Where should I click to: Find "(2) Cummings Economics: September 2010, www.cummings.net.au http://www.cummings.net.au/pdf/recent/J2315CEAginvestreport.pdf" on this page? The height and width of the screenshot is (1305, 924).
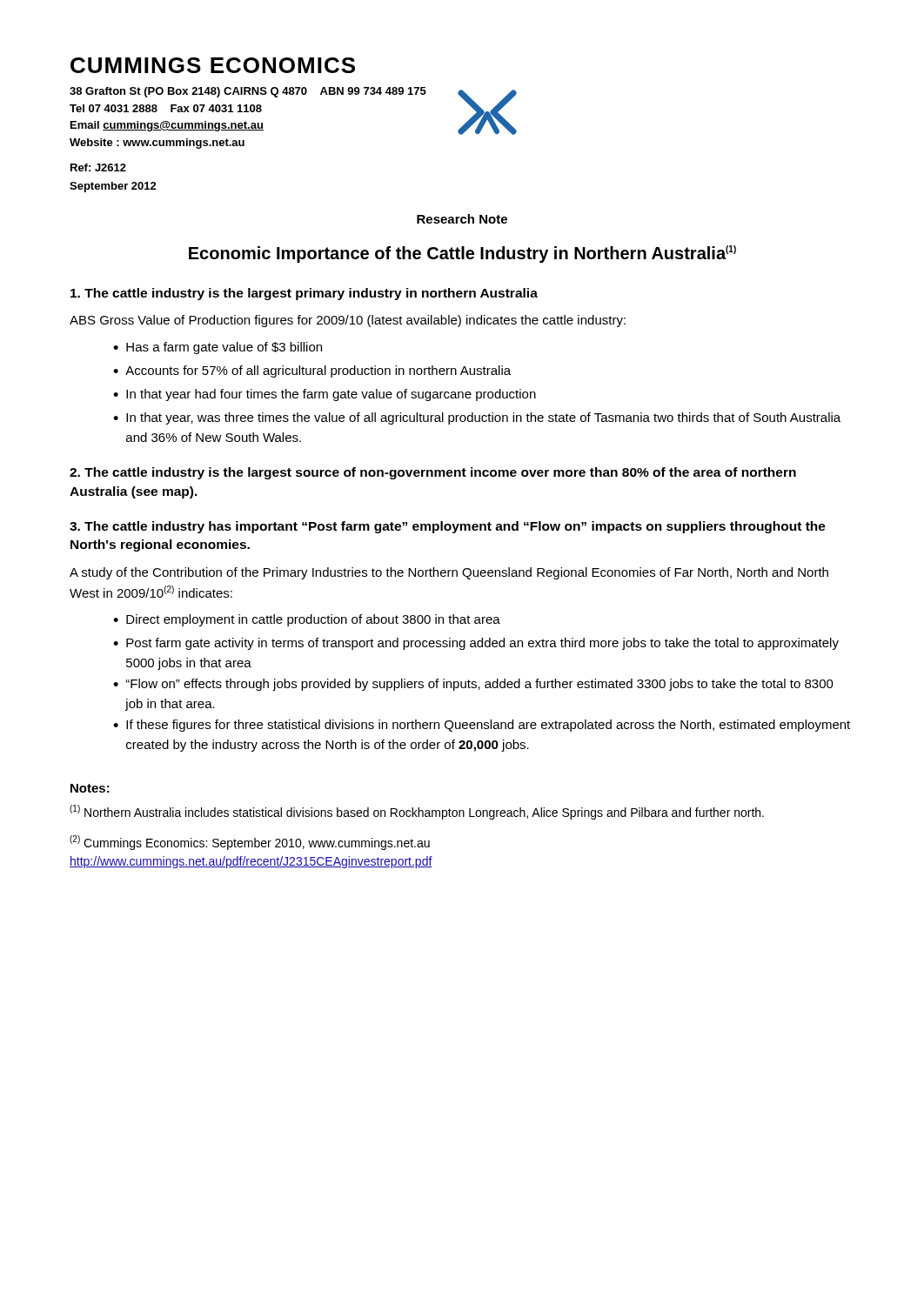point(250,843)
